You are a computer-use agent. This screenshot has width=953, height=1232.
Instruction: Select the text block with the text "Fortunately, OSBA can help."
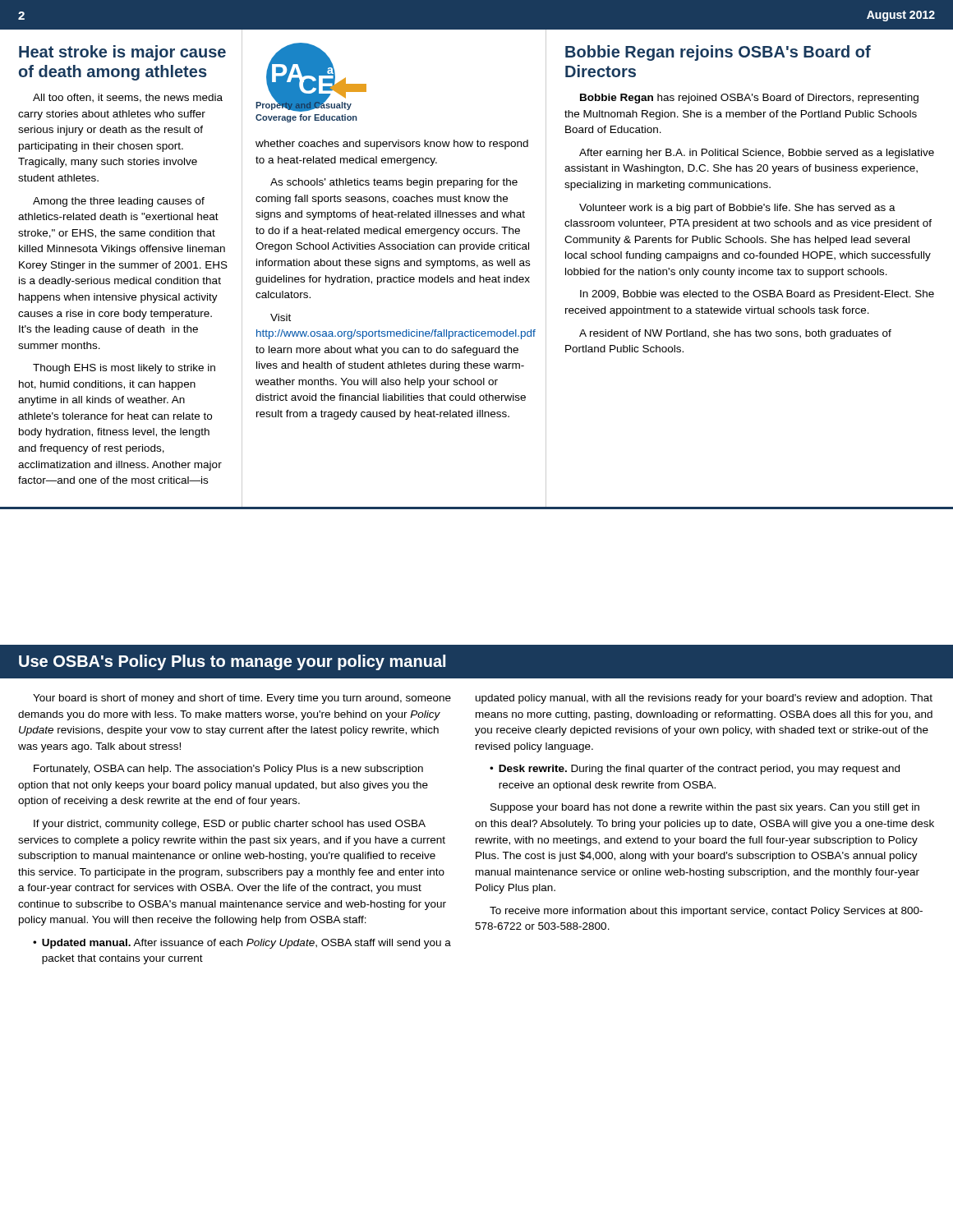(x=223, y=785)
